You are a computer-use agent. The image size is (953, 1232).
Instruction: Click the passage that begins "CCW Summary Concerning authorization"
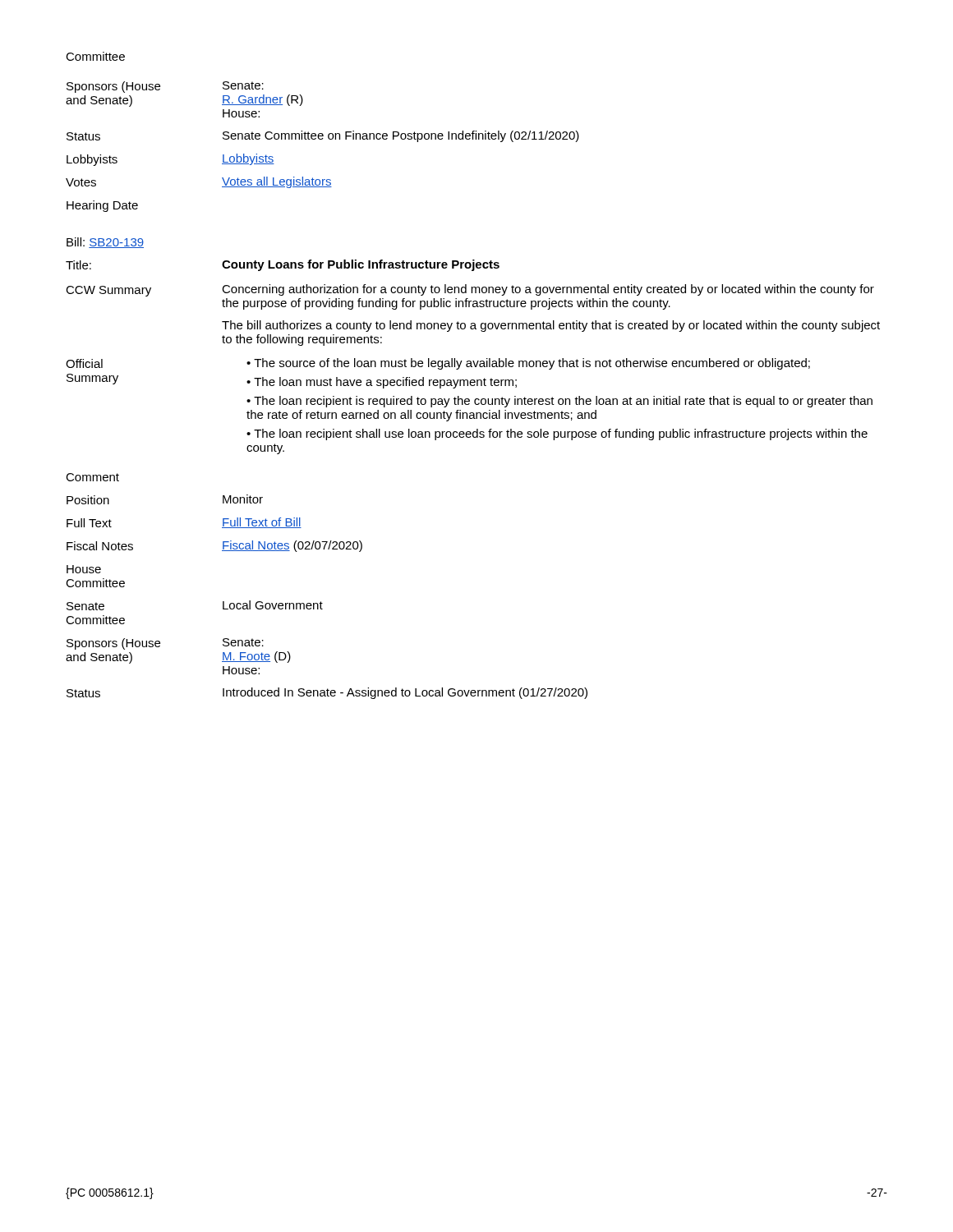[x=476, y=314]
